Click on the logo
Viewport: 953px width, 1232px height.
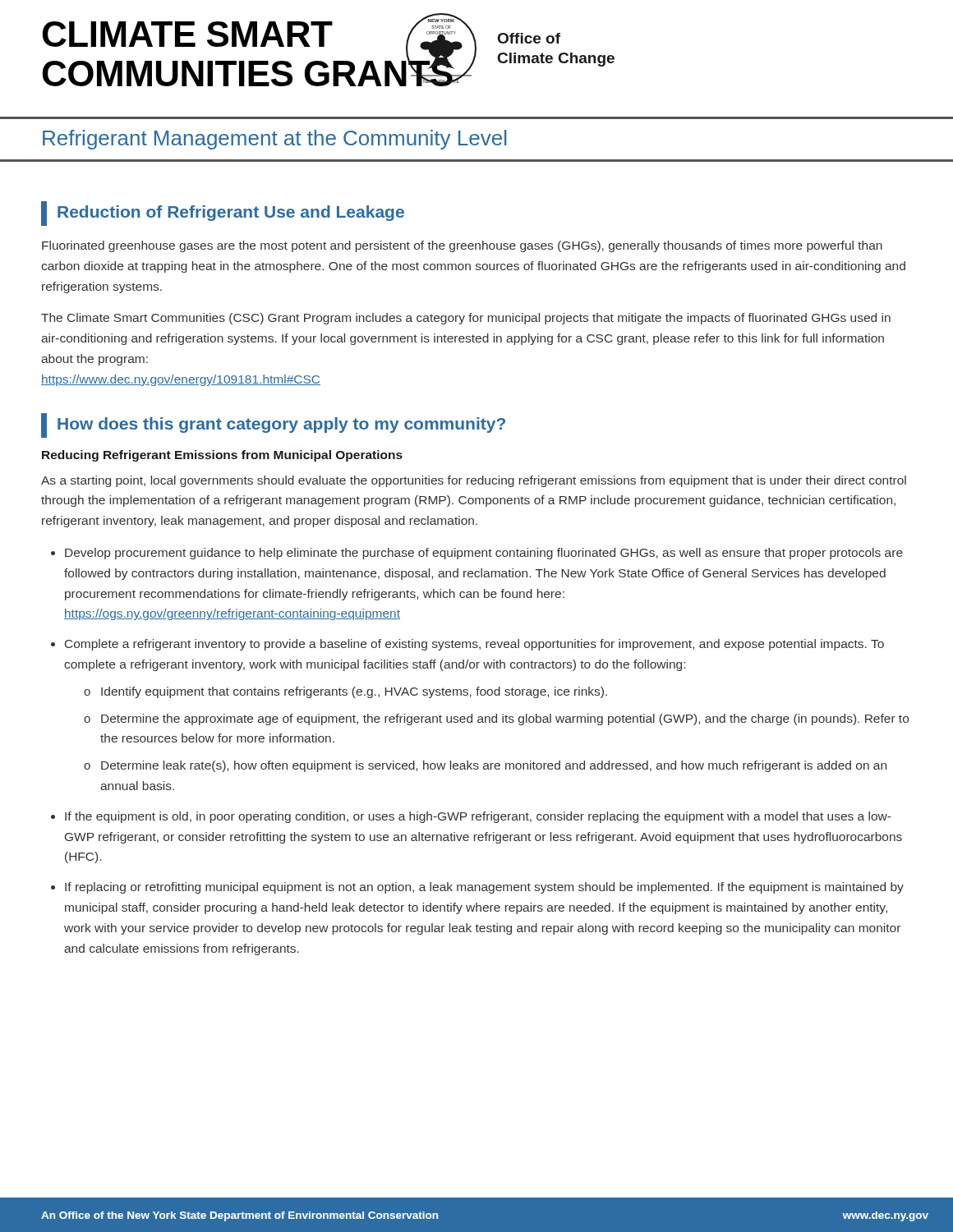[505, 48]
